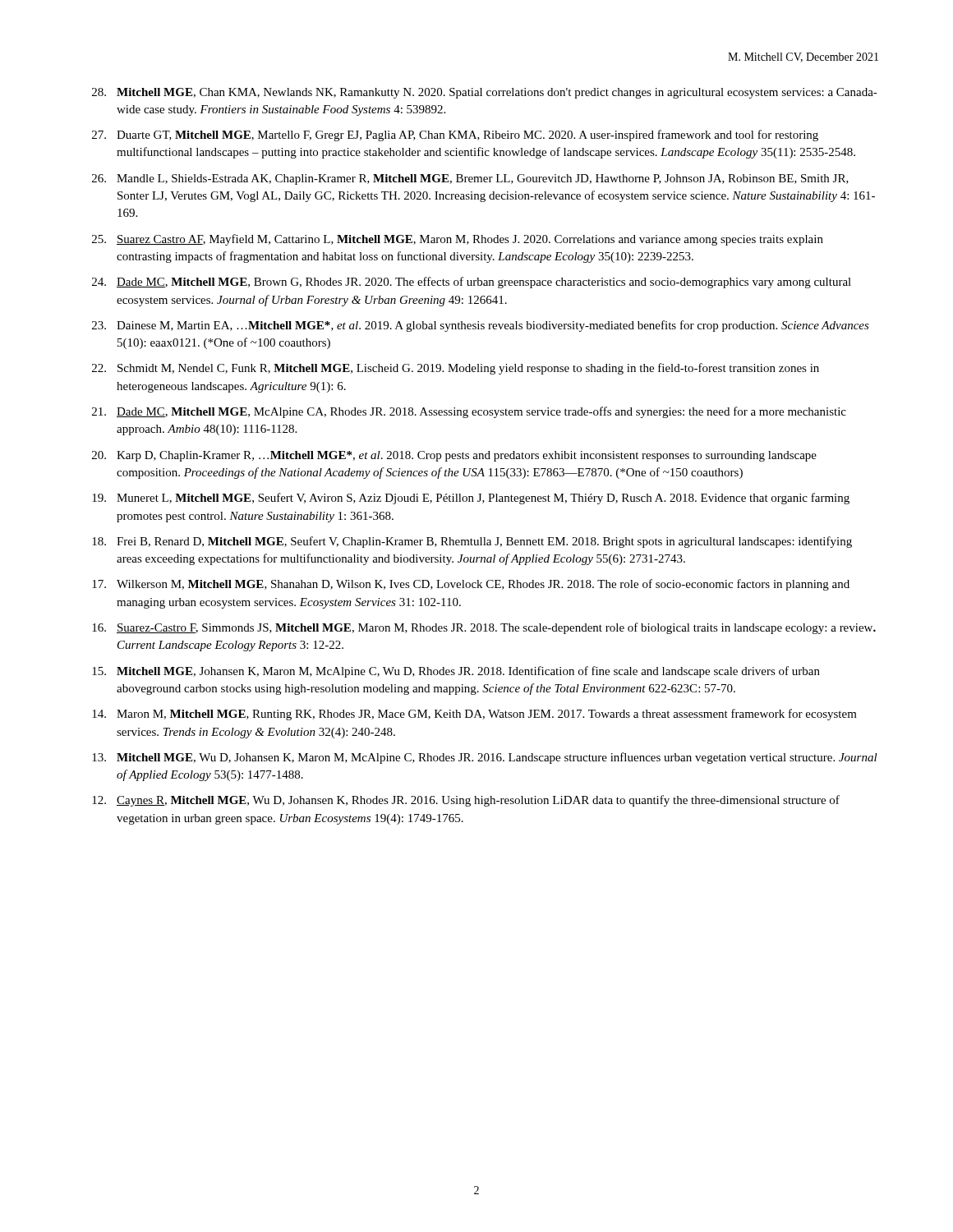
Task: Point to the text starting "15. Mitchell MGE, Johansen K, Maron"
Action: click(x=476, y=680)
